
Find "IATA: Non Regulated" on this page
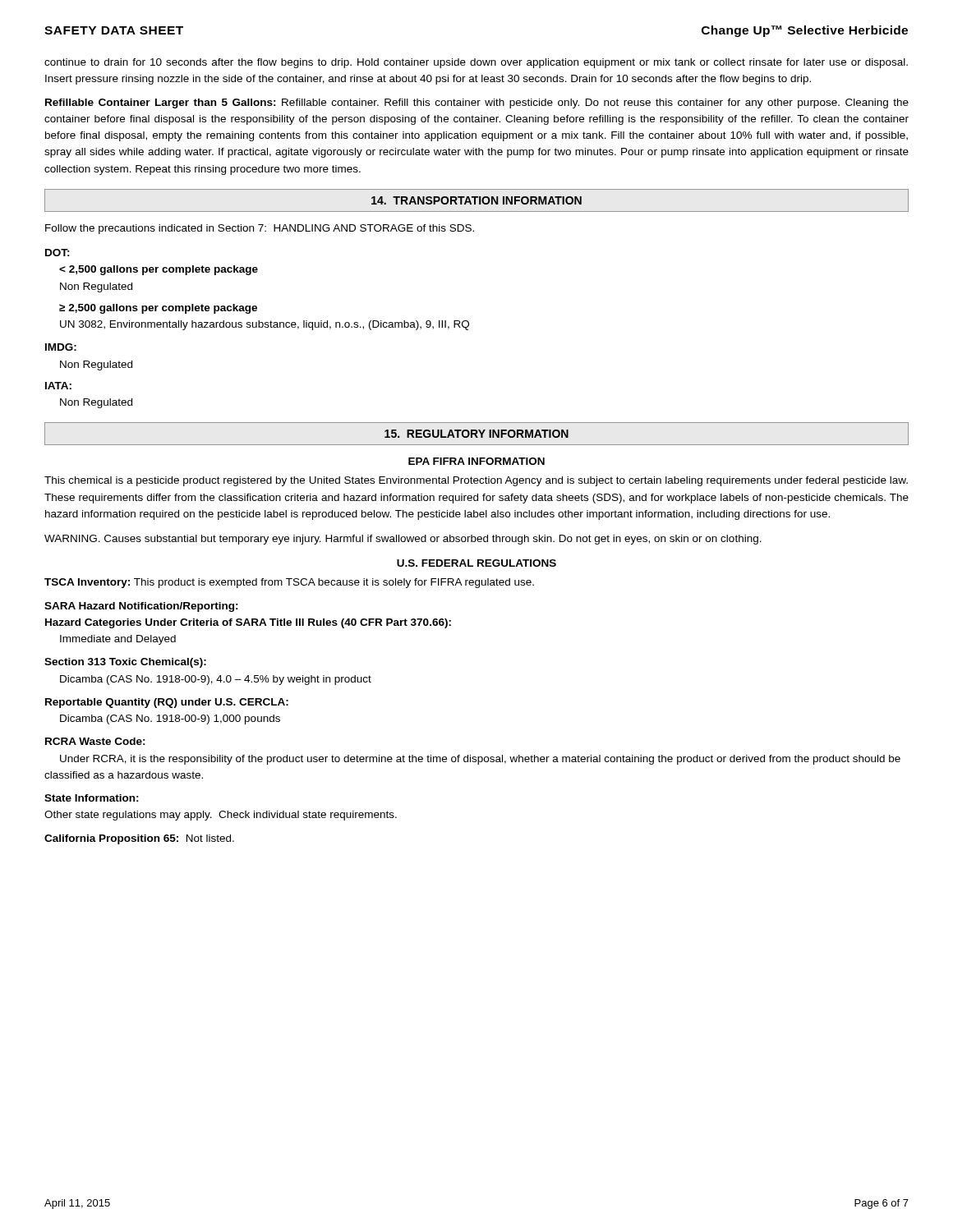coord(89,394)
